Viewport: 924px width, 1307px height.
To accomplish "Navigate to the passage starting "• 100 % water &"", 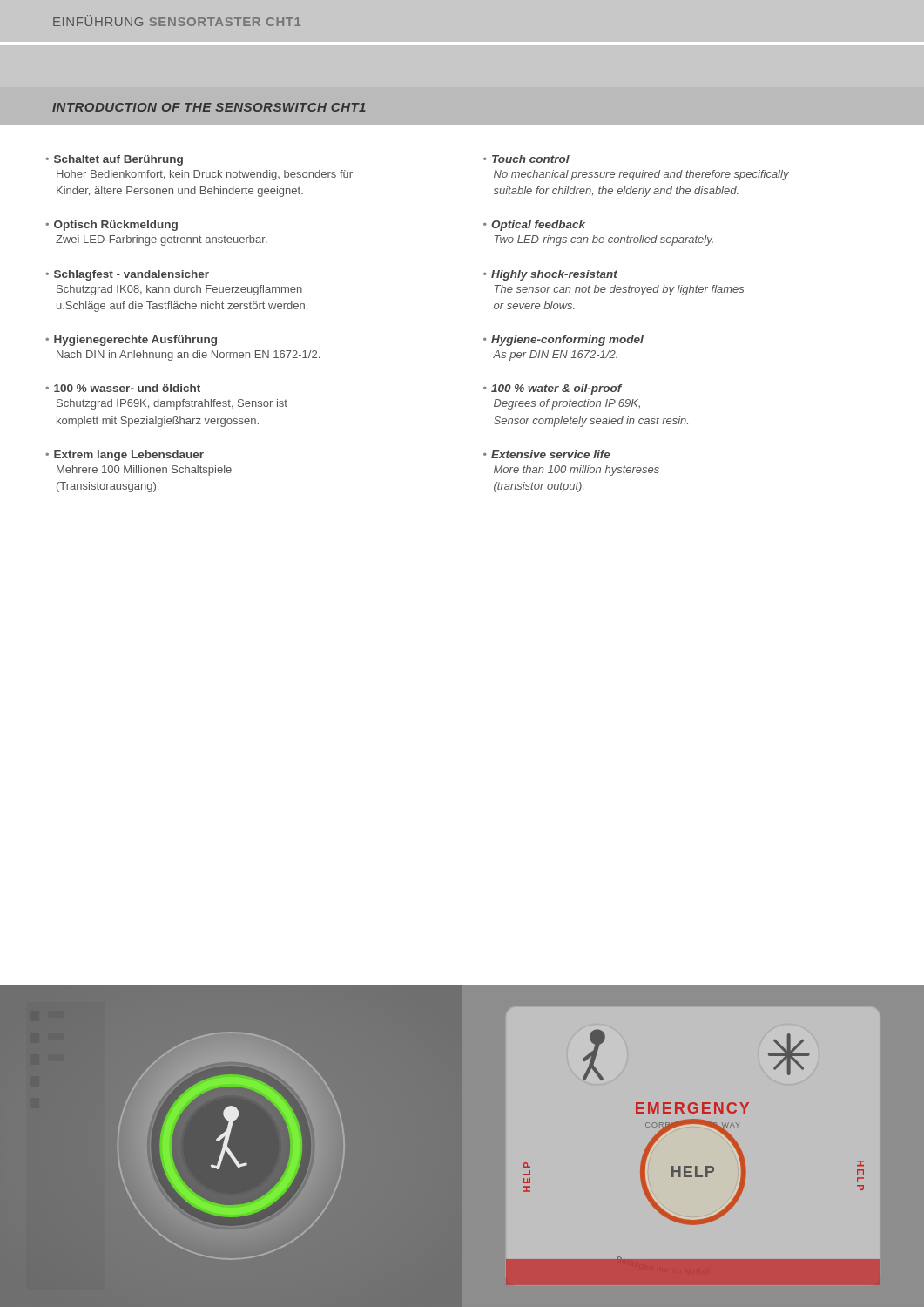I will click(681, 405).
